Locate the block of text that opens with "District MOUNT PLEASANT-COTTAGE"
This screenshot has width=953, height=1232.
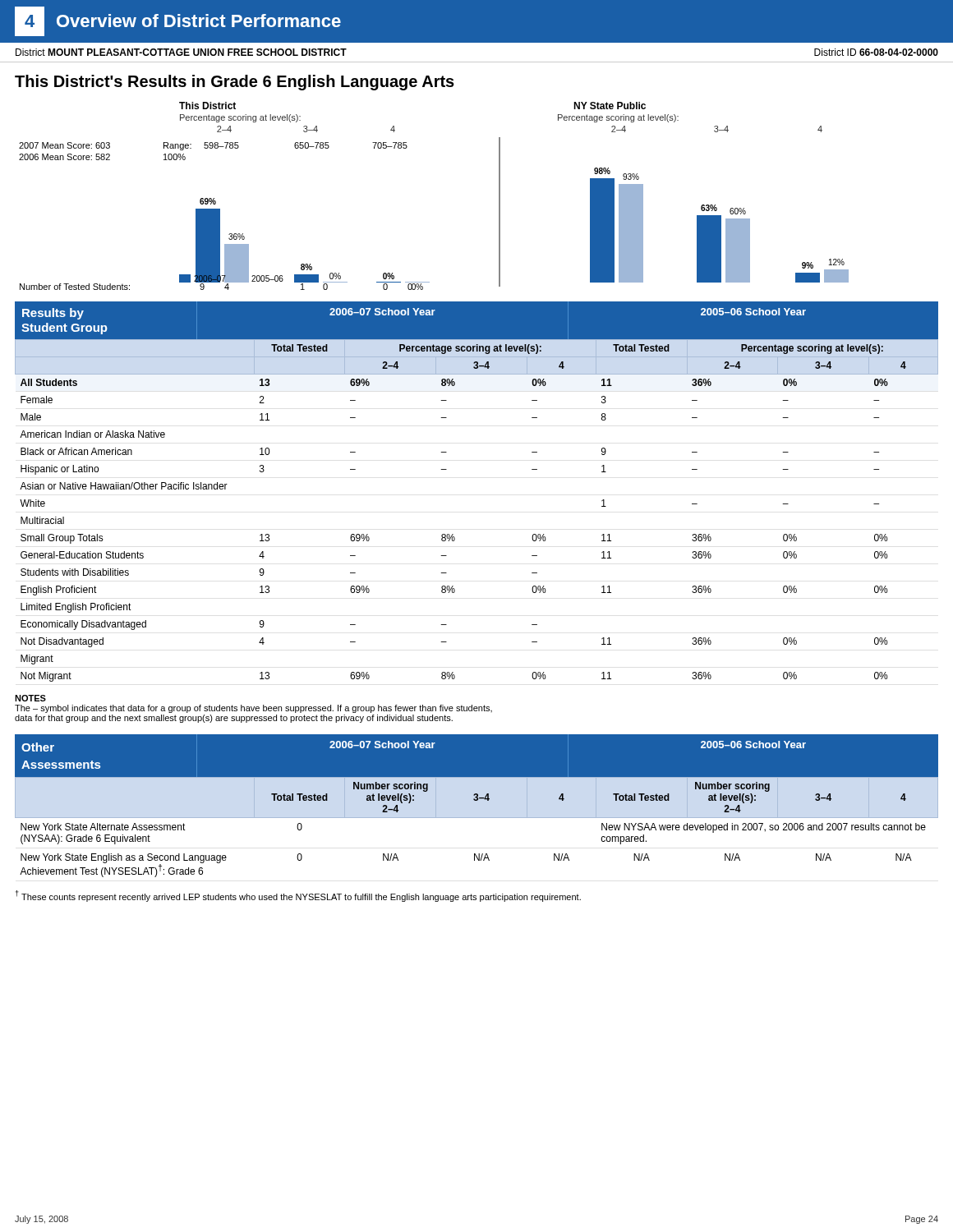point(476,53)
